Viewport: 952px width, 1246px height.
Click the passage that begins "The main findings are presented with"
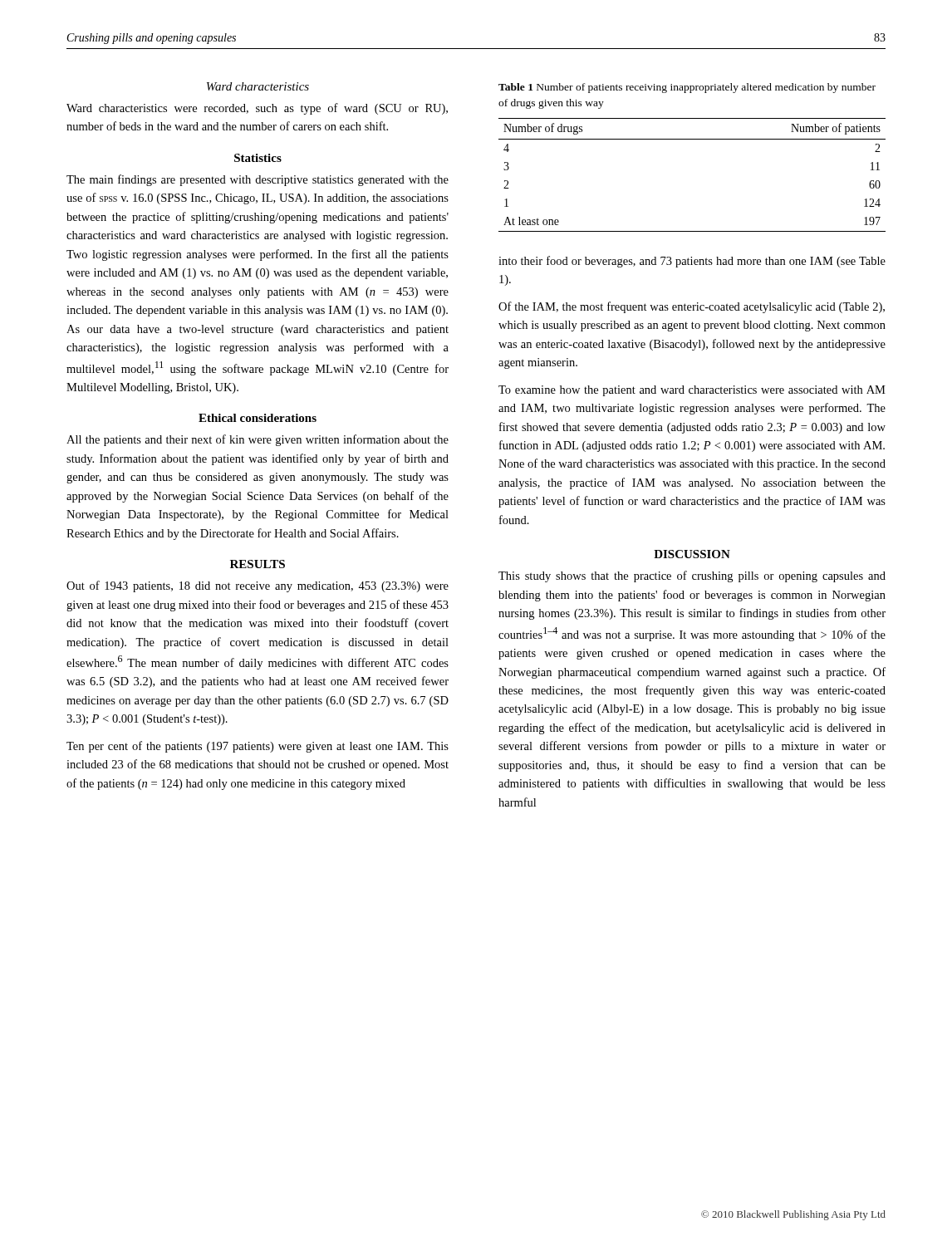tap(258, 283)
